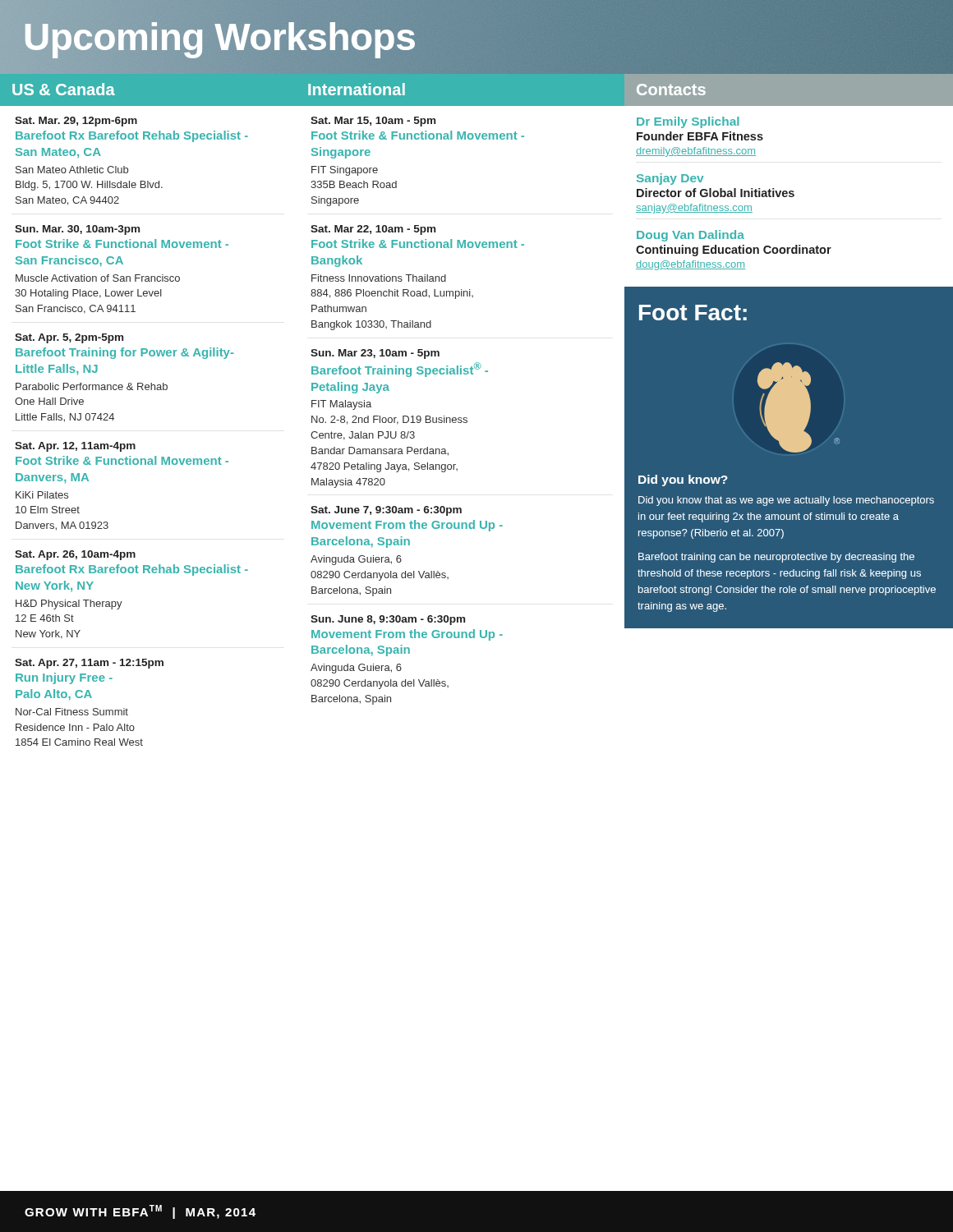Navigate to the passage starting "Sanjay Dev Director of Global Initiatives sanjay@ebfafitness.com"
Viewport: 953px width, 1232px height.
click(789, 192)
